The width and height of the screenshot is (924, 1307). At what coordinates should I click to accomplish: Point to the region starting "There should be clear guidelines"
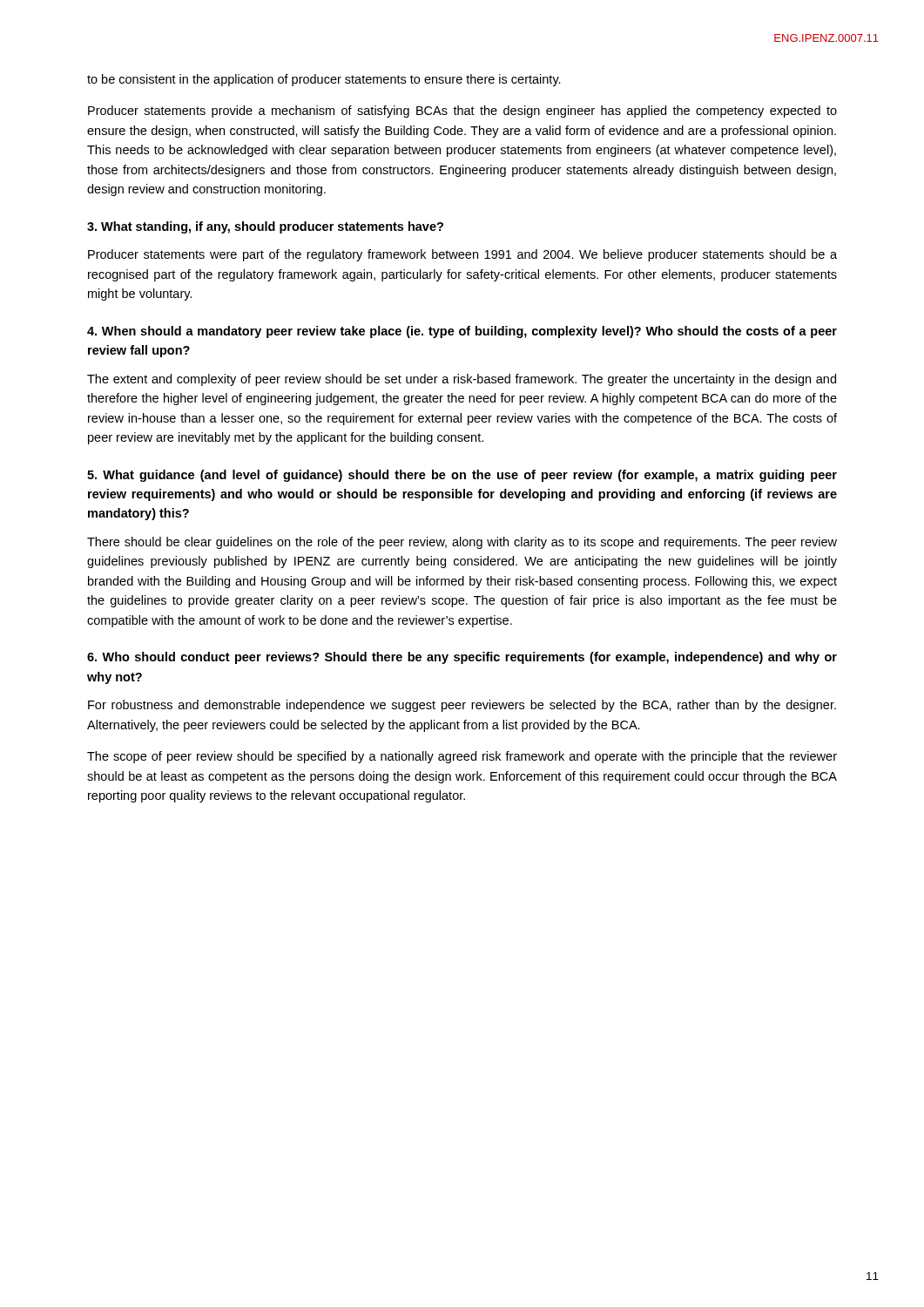(x=462, y=581)
